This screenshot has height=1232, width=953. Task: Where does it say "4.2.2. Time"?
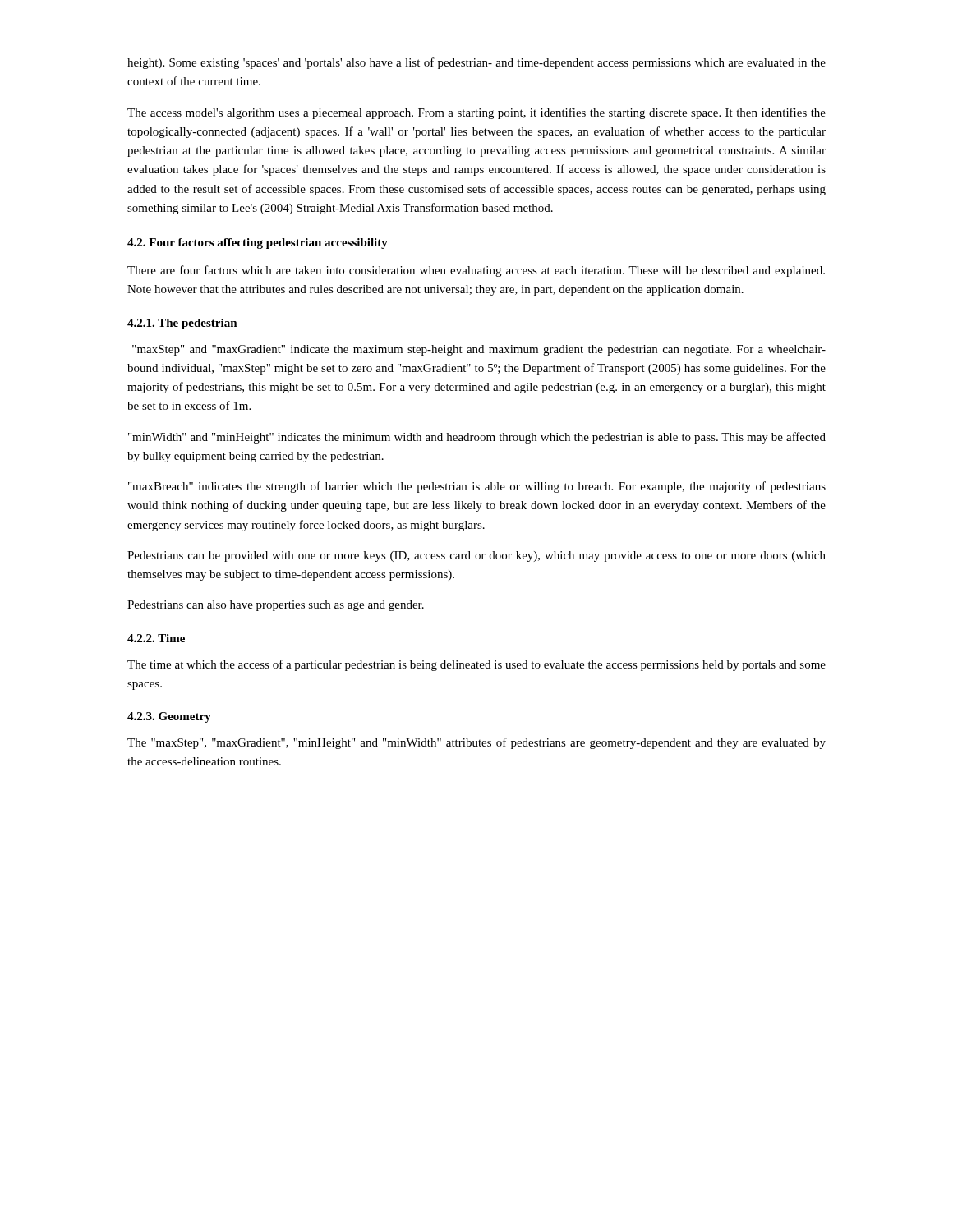click(x=156, y=638)
